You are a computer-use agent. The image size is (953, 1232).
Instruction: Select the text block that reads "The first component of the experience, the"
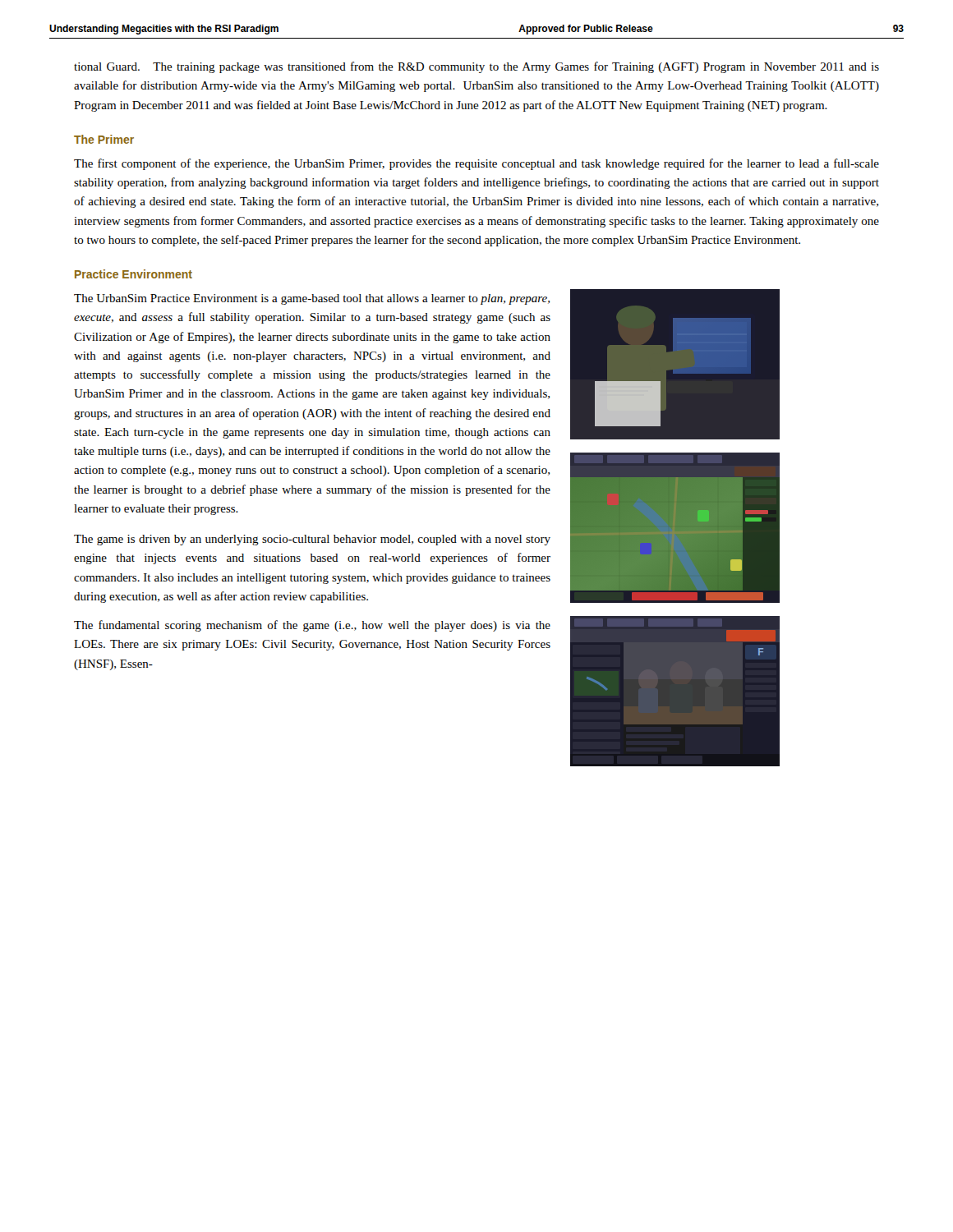click(476, 201)
